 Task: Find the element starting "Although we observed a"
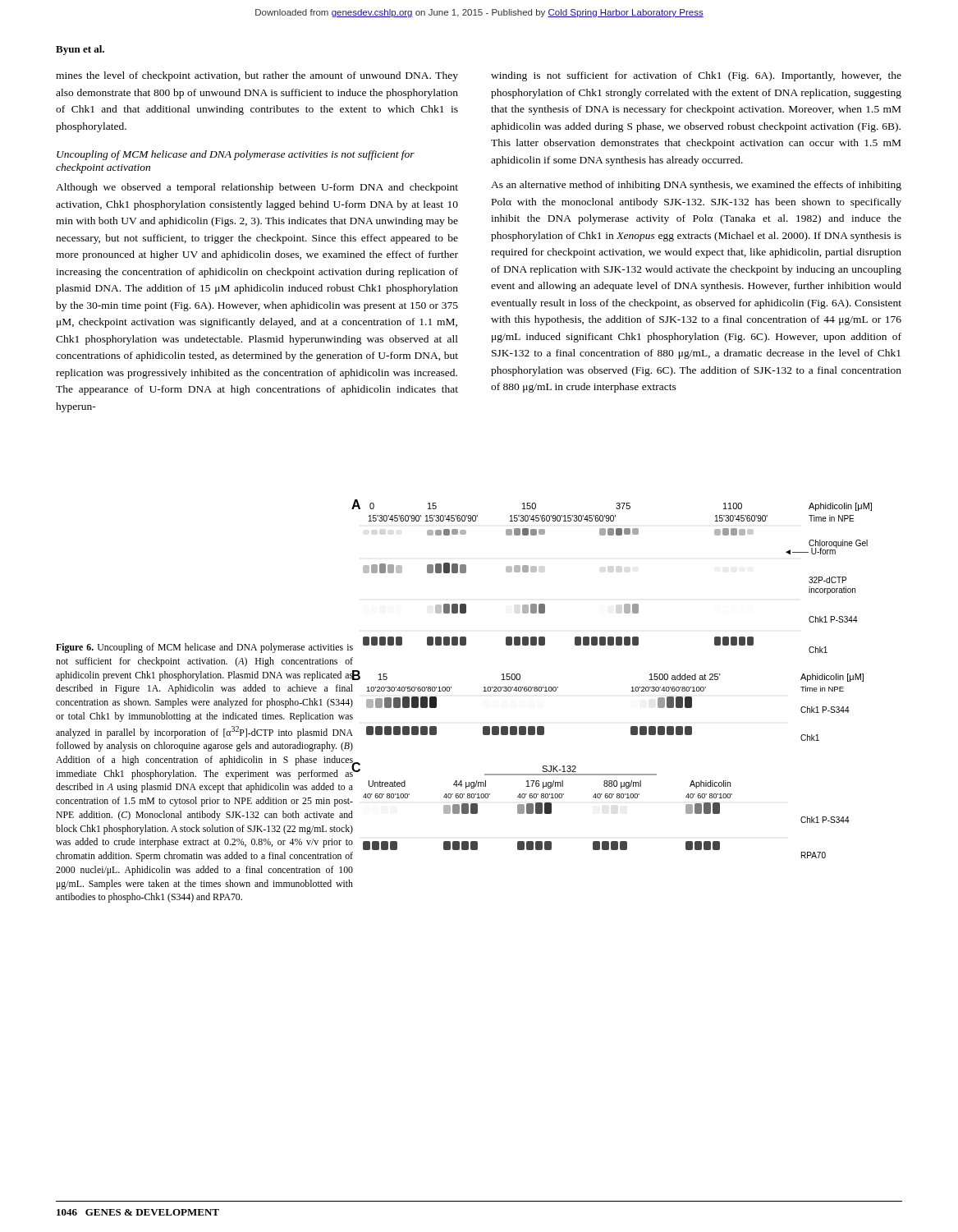(x=257, y=297)
